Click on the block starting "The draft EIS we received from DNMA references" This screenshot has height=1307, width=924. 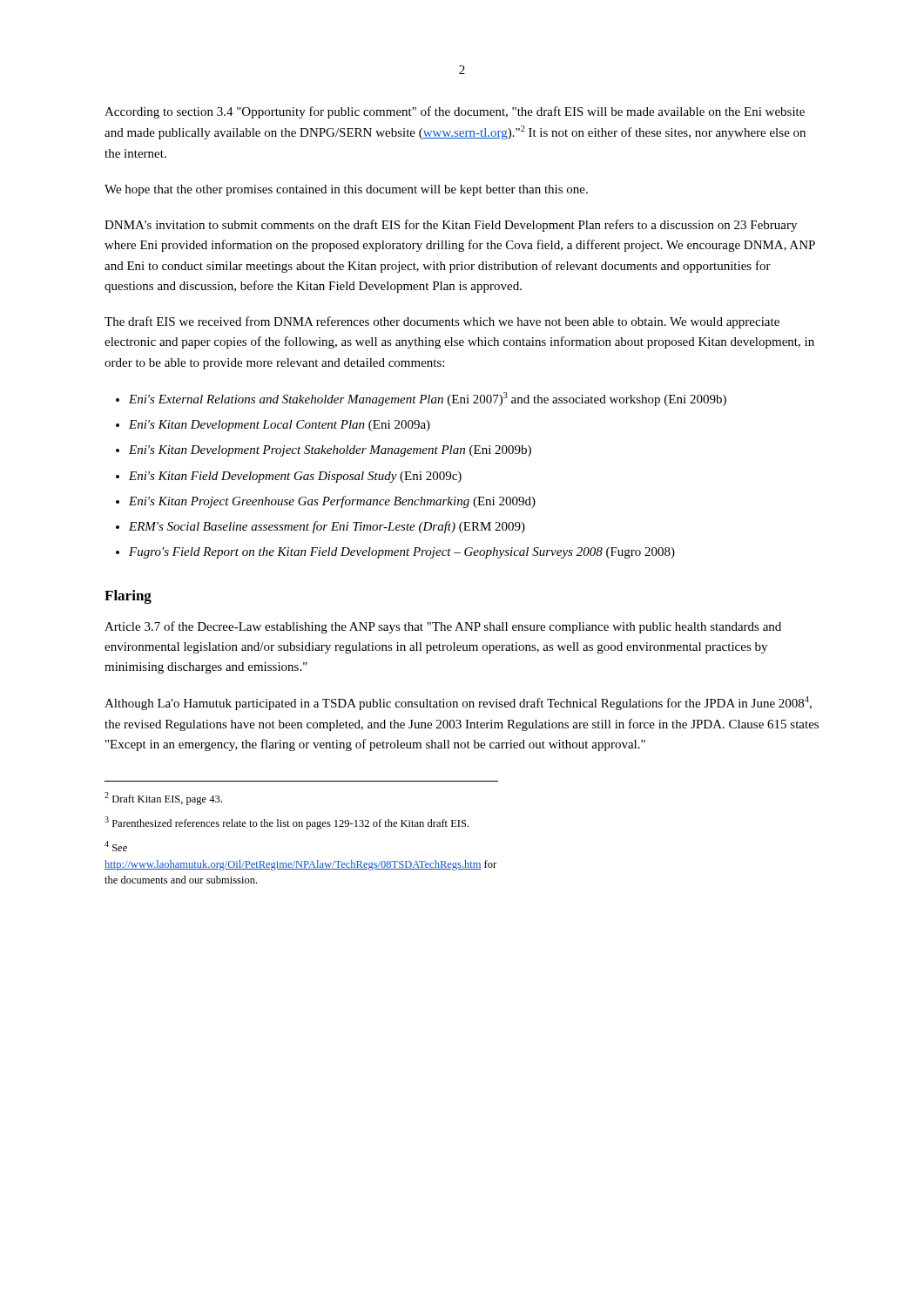tap(459, 342)
